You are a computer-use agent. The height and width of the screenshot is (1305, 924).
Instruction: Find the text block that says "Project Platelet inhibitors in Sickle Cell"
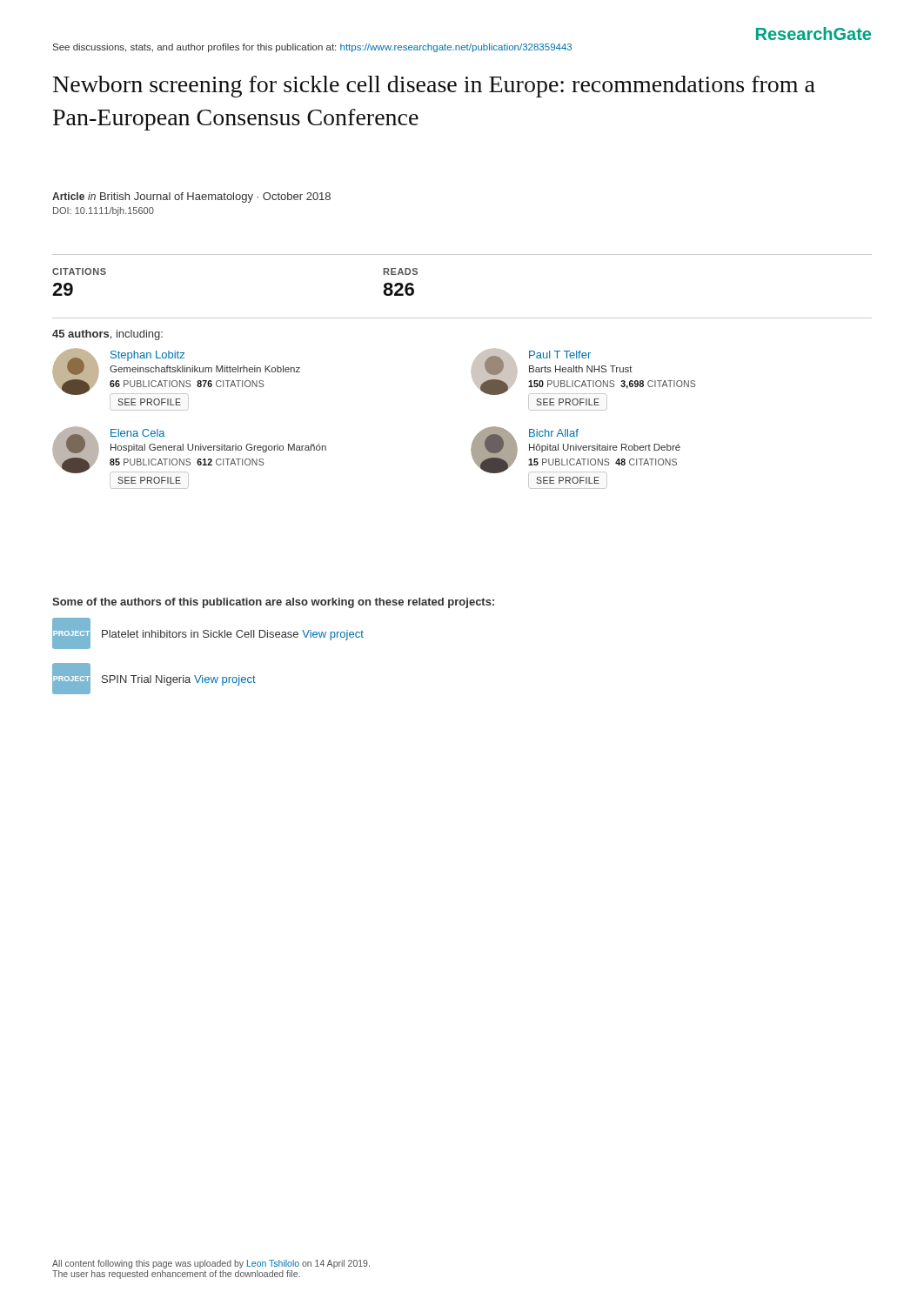pos(208,633)
